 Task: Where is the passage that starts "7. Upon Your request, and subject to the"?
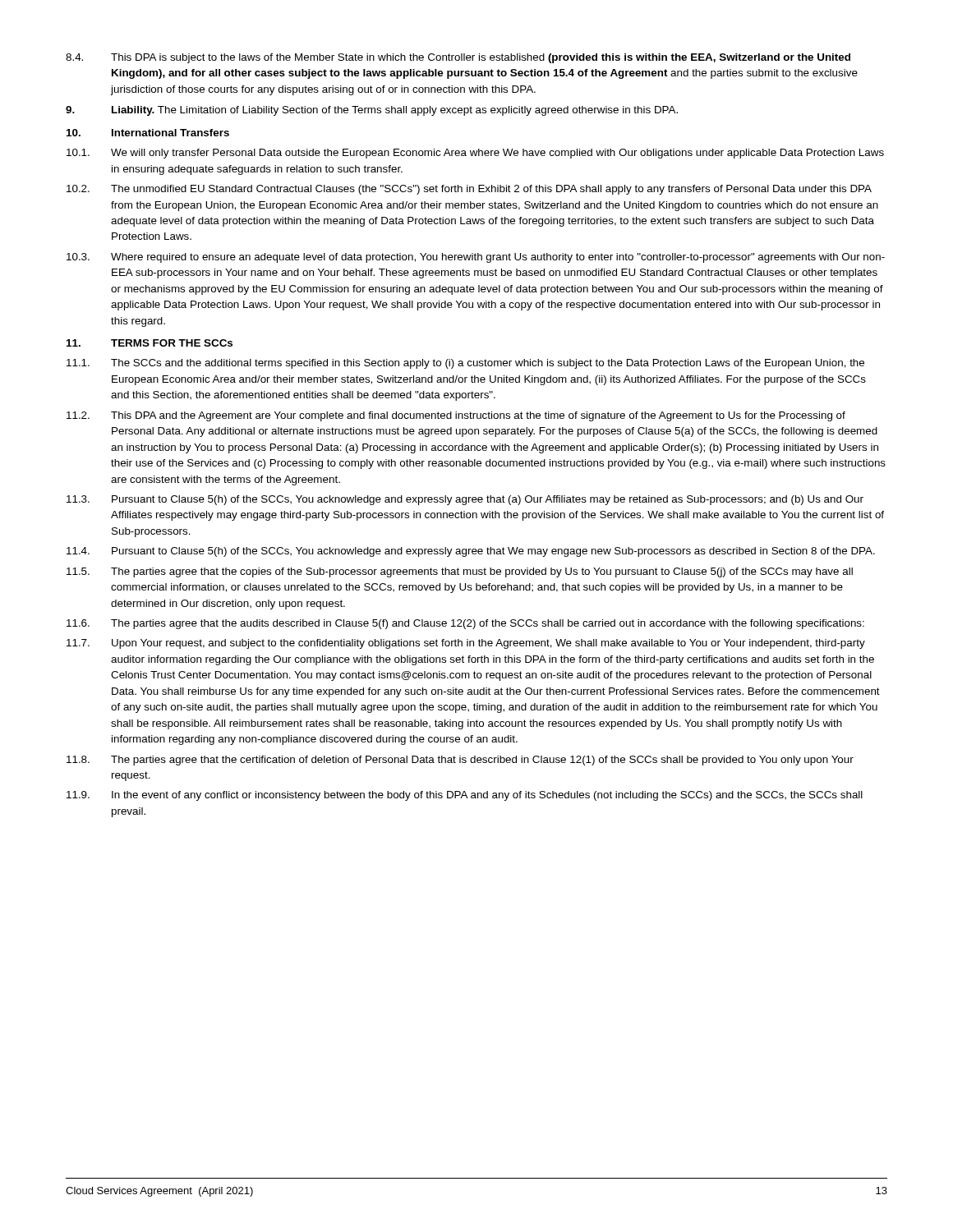tap(476, 691)
